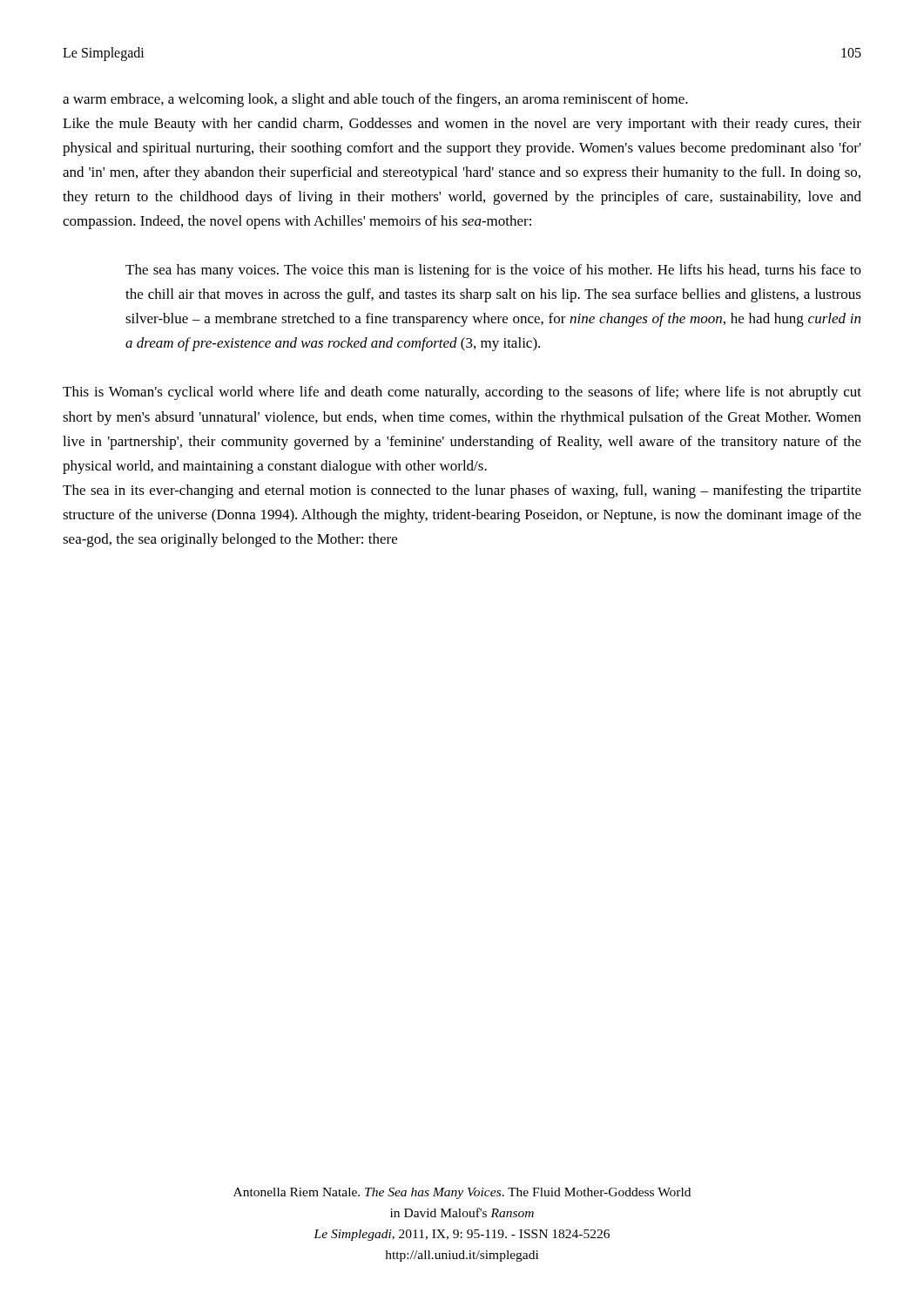Locate the block of text that opens with "This is Woman's cyclical world where life and"
This screenshot has height=1307, width=924.
click(x=462, y=466)
